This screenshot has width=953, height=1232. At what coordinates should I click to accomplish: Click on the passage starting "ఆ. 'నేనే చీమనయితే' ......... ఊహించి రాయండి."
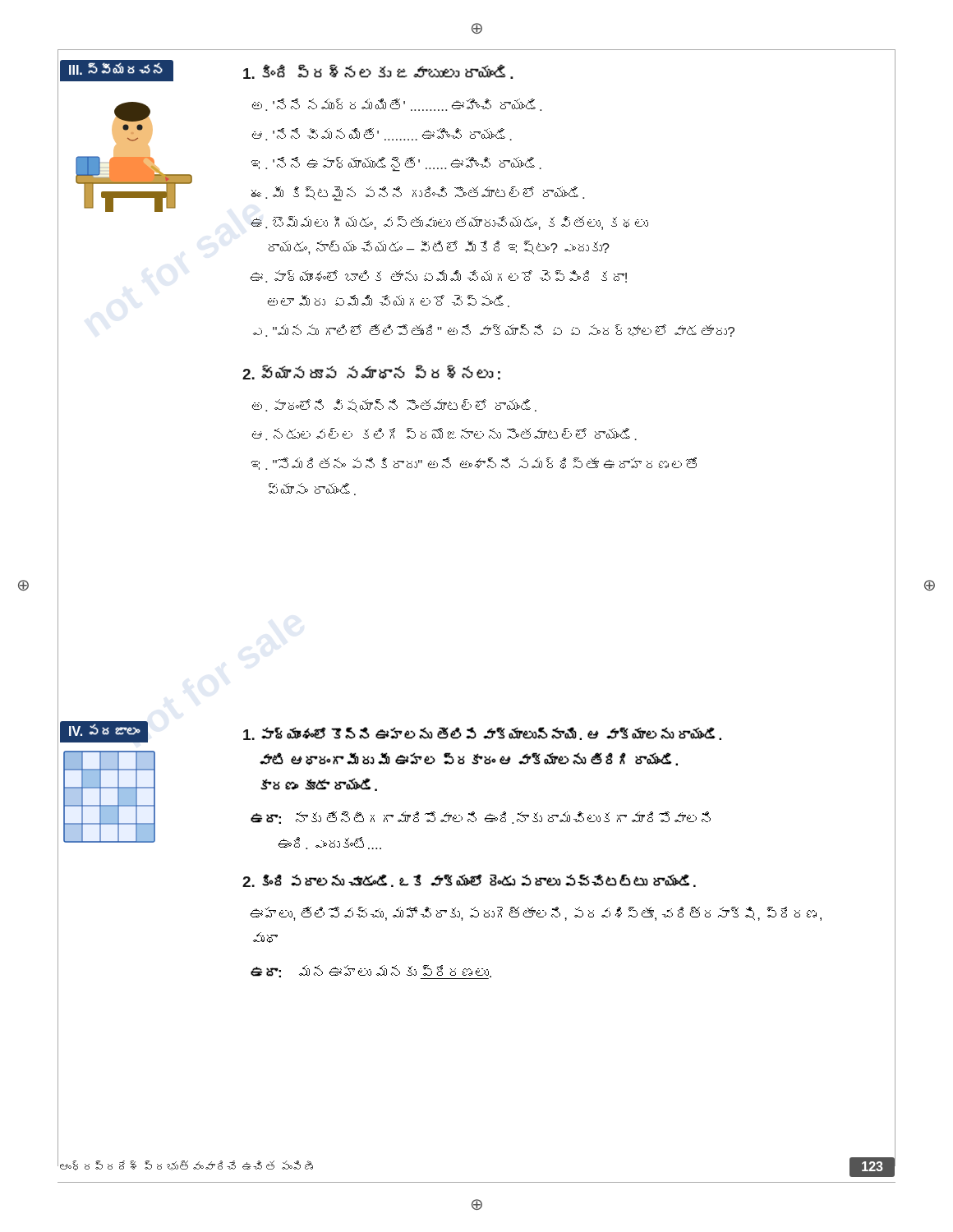[382, 136]
